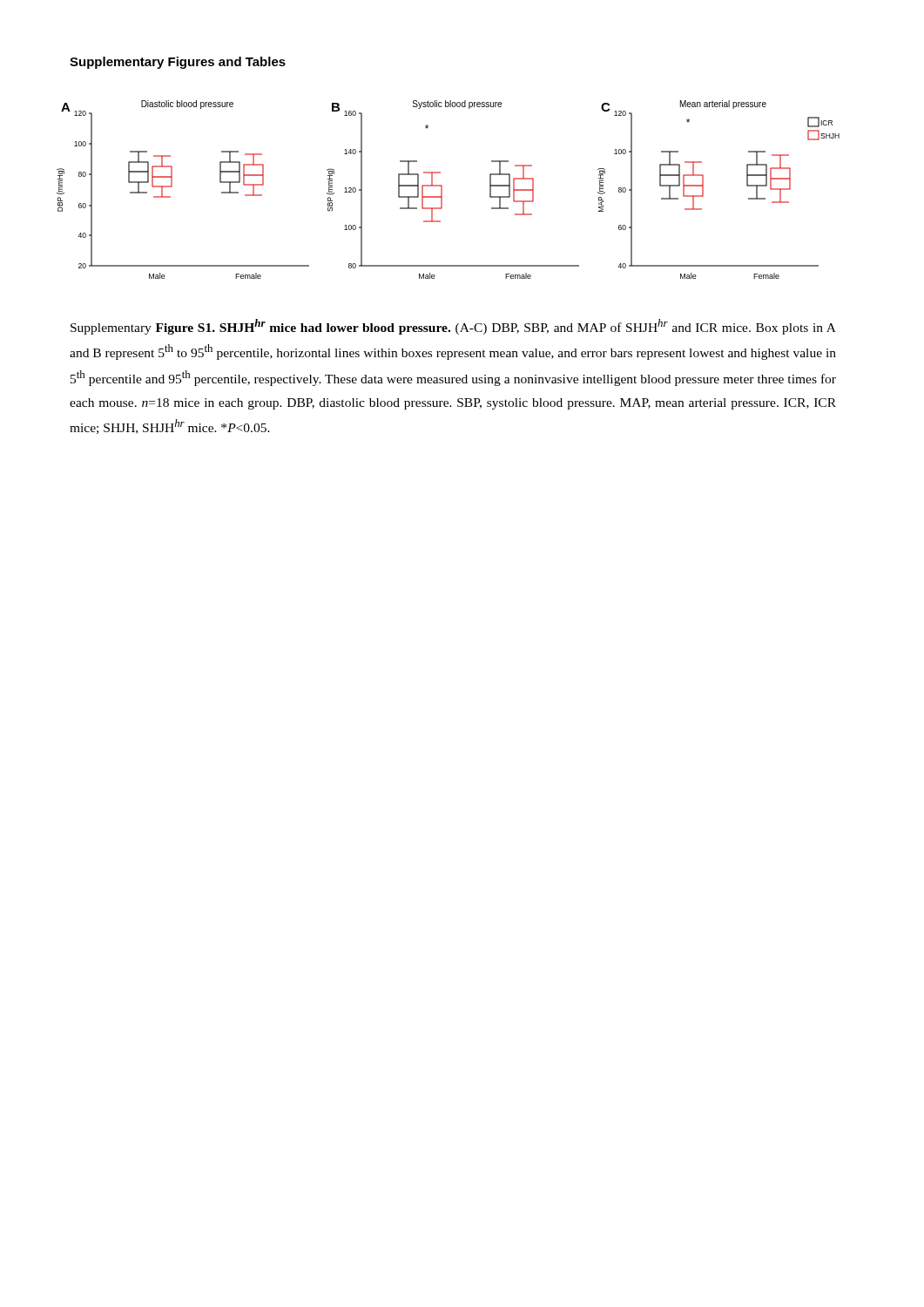The width and height of the screenshot is (924, 1307).
Task: Point to the text starting "Supplementary Figures and Tables"
Action: point(178,61)
